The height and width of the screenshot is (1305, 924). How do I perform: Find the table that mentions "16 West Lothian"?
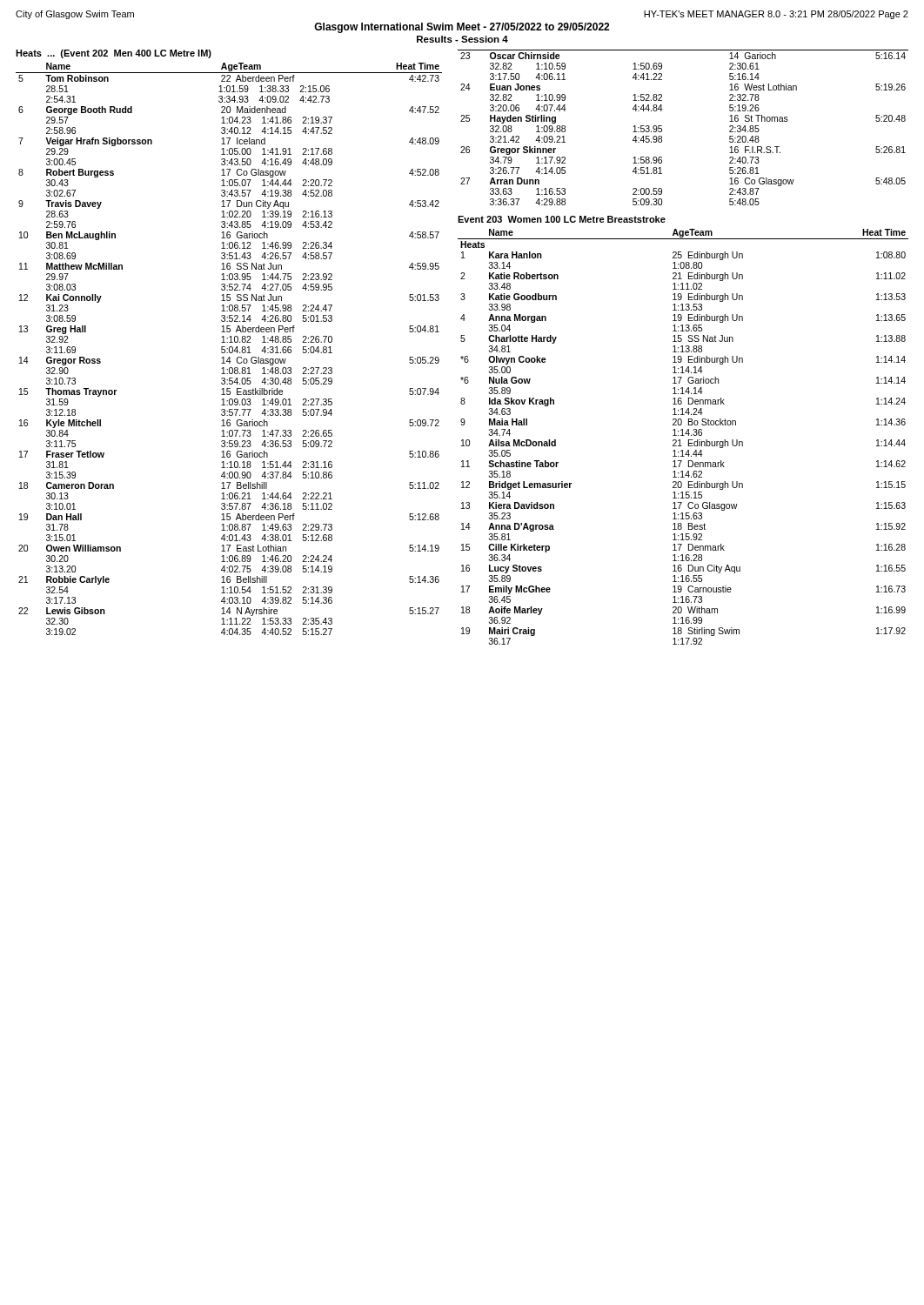point(683,127)
